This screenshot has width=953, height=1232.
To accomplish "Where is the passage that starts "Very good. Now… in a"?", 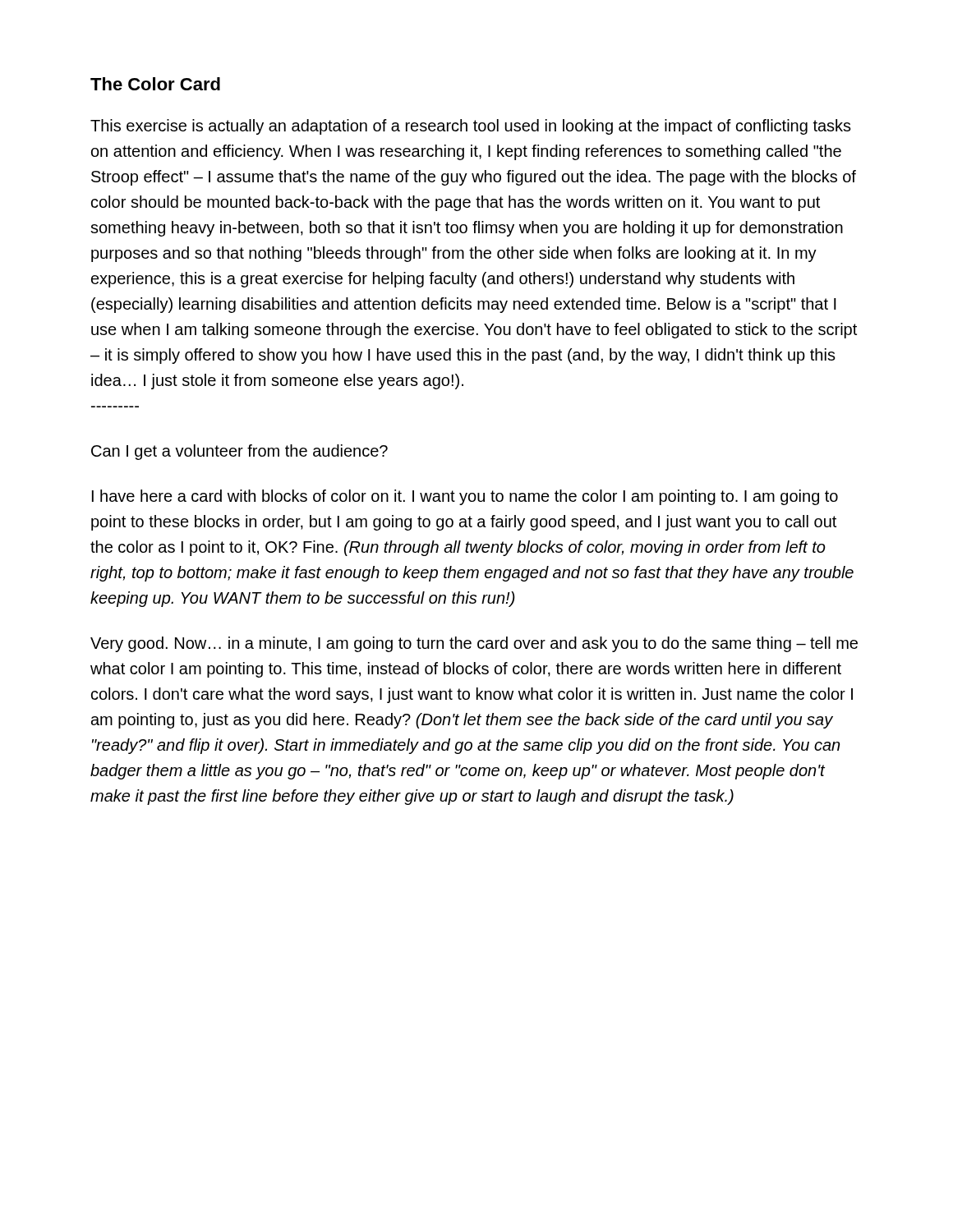I will [474, 719].
